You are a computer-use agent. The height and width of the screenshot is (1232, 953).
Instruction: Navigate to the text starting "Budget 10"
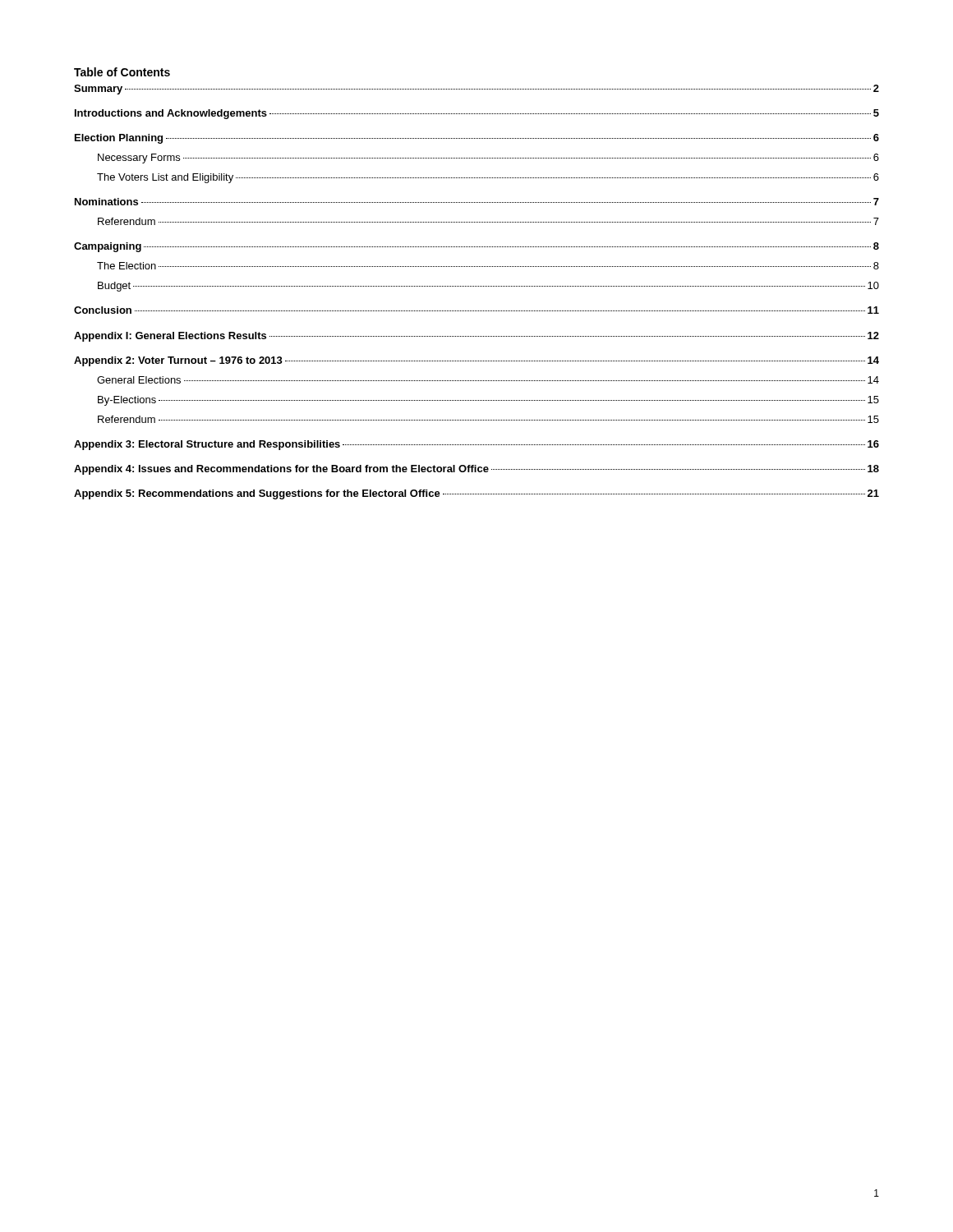pos(488,286)
